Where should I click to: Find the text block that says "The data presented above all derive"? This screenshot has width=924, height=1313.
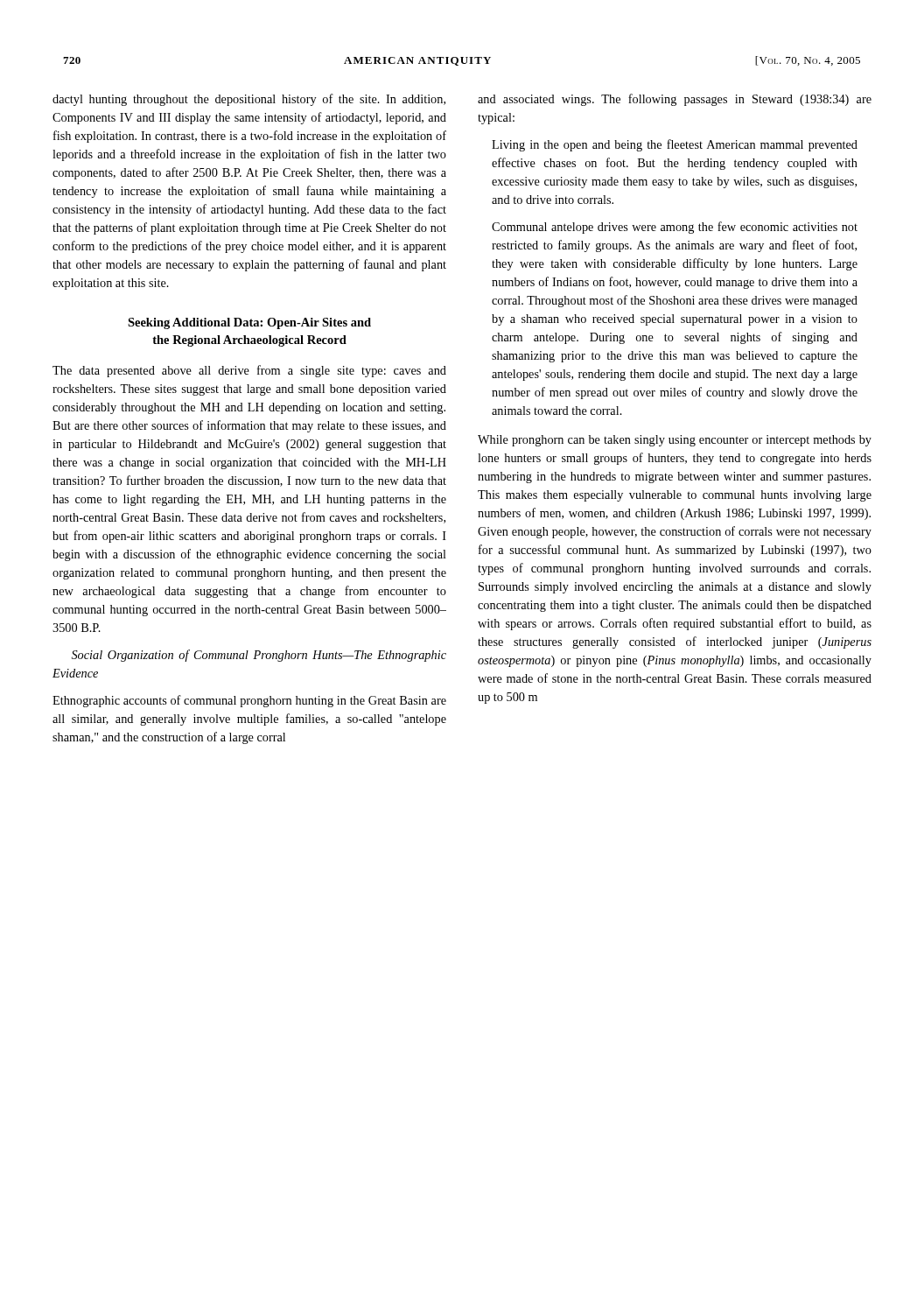pyautogui.click(x=249, y=499)
